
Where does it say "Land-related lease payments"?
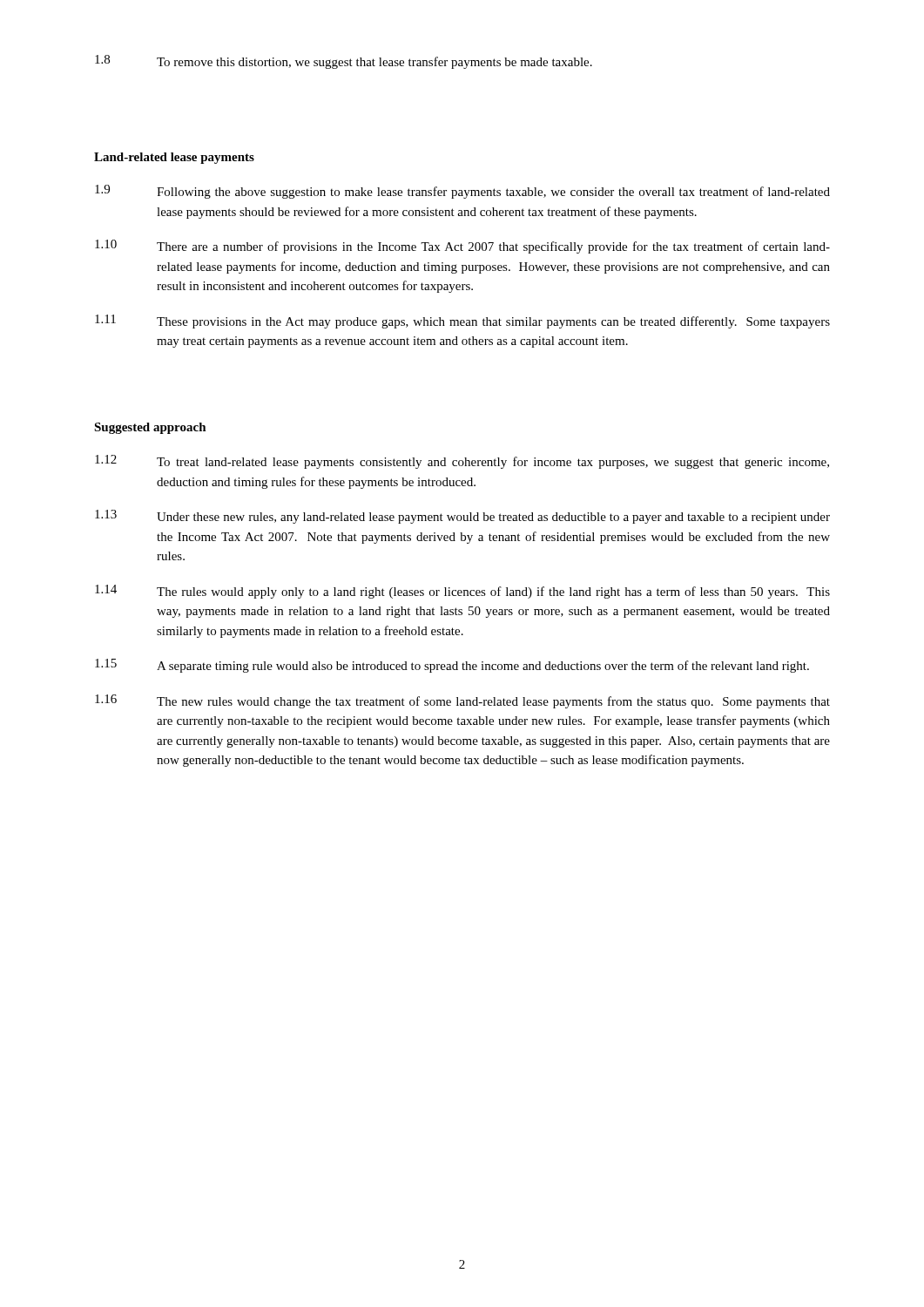(174, 156)
